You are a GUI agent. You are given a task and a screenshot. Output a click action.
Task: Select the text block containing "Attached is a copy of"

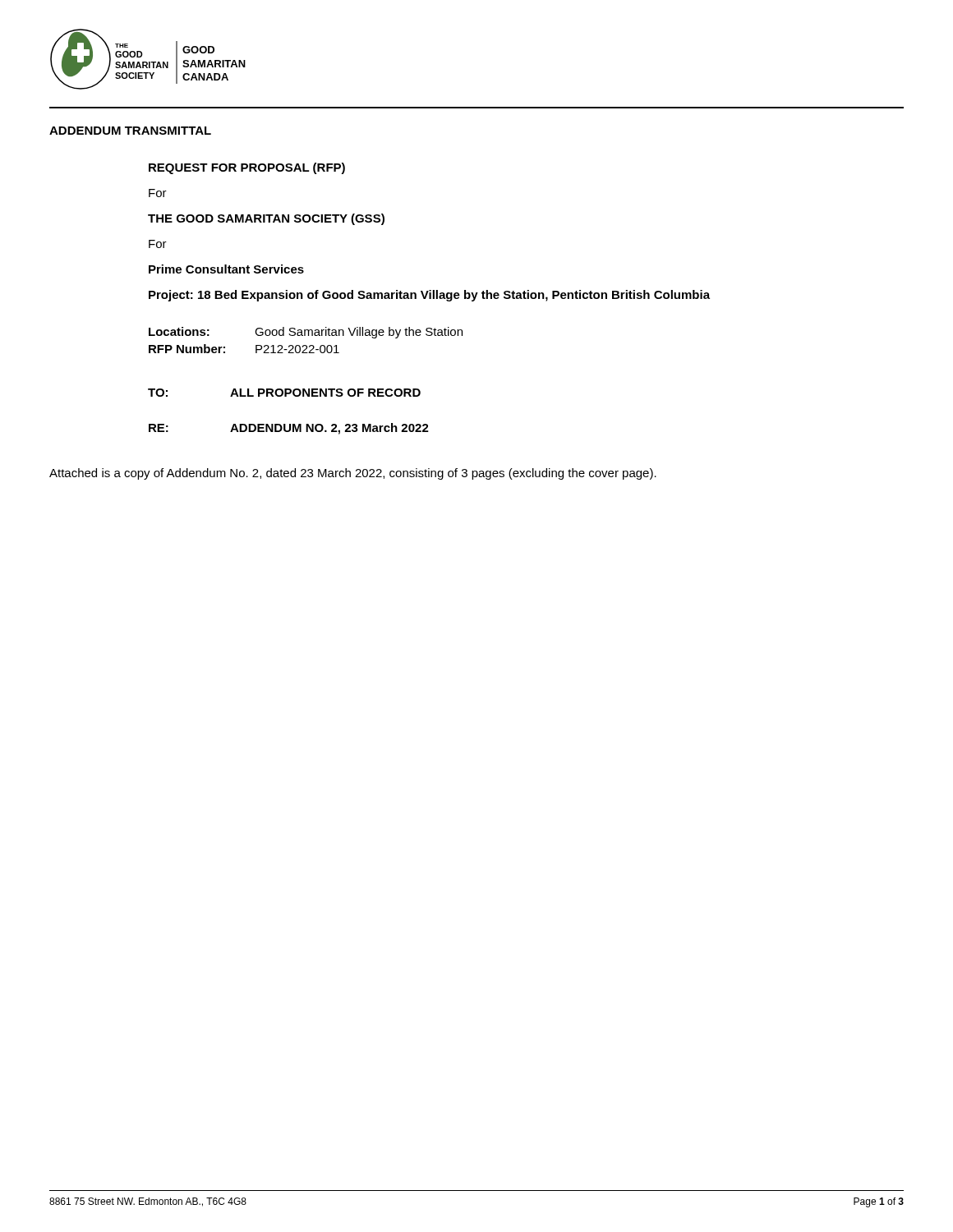[353, 473]
